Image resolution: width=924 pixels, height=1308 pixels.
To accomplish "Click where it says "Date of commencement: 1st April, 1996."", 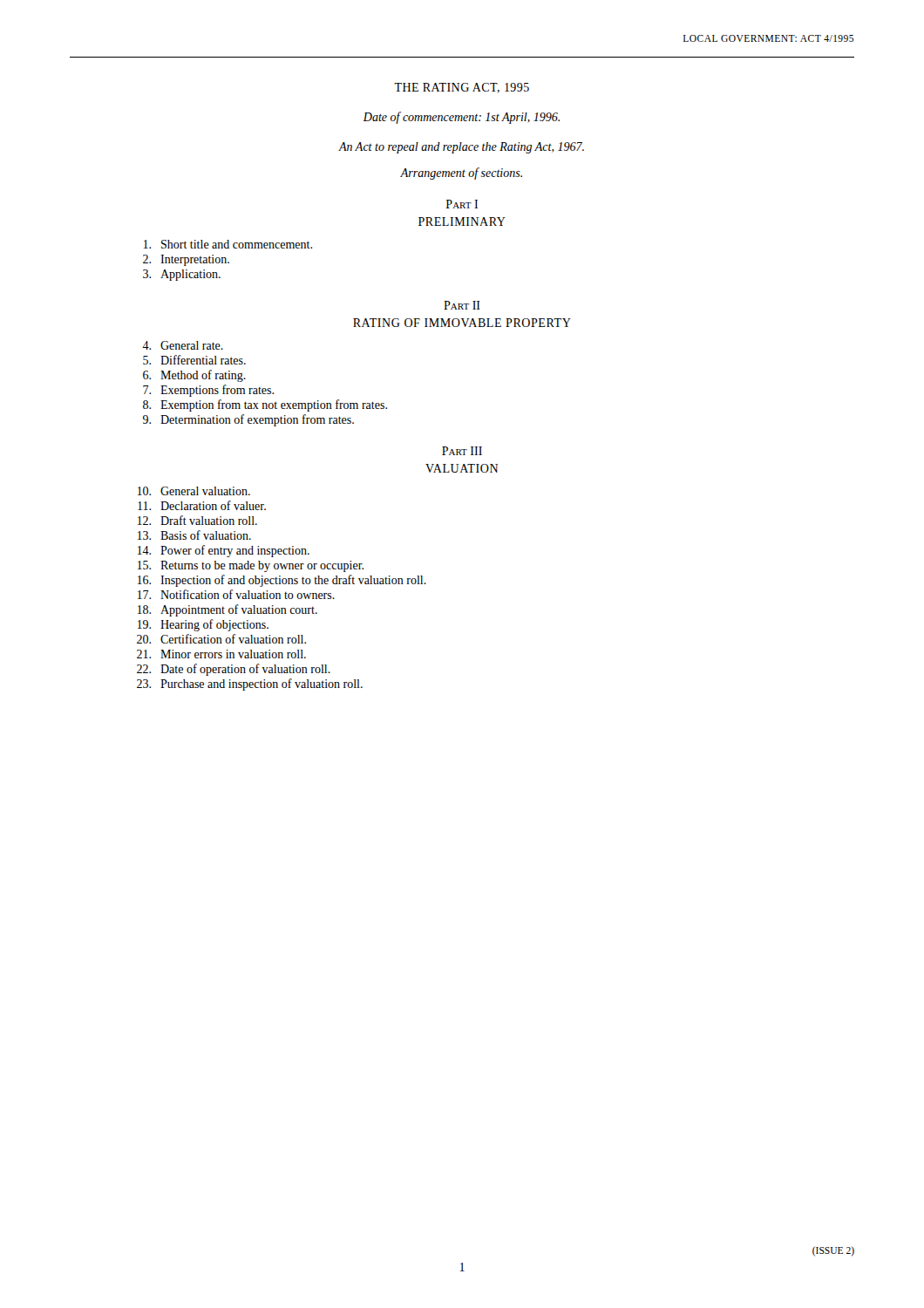I will (462, 118).
